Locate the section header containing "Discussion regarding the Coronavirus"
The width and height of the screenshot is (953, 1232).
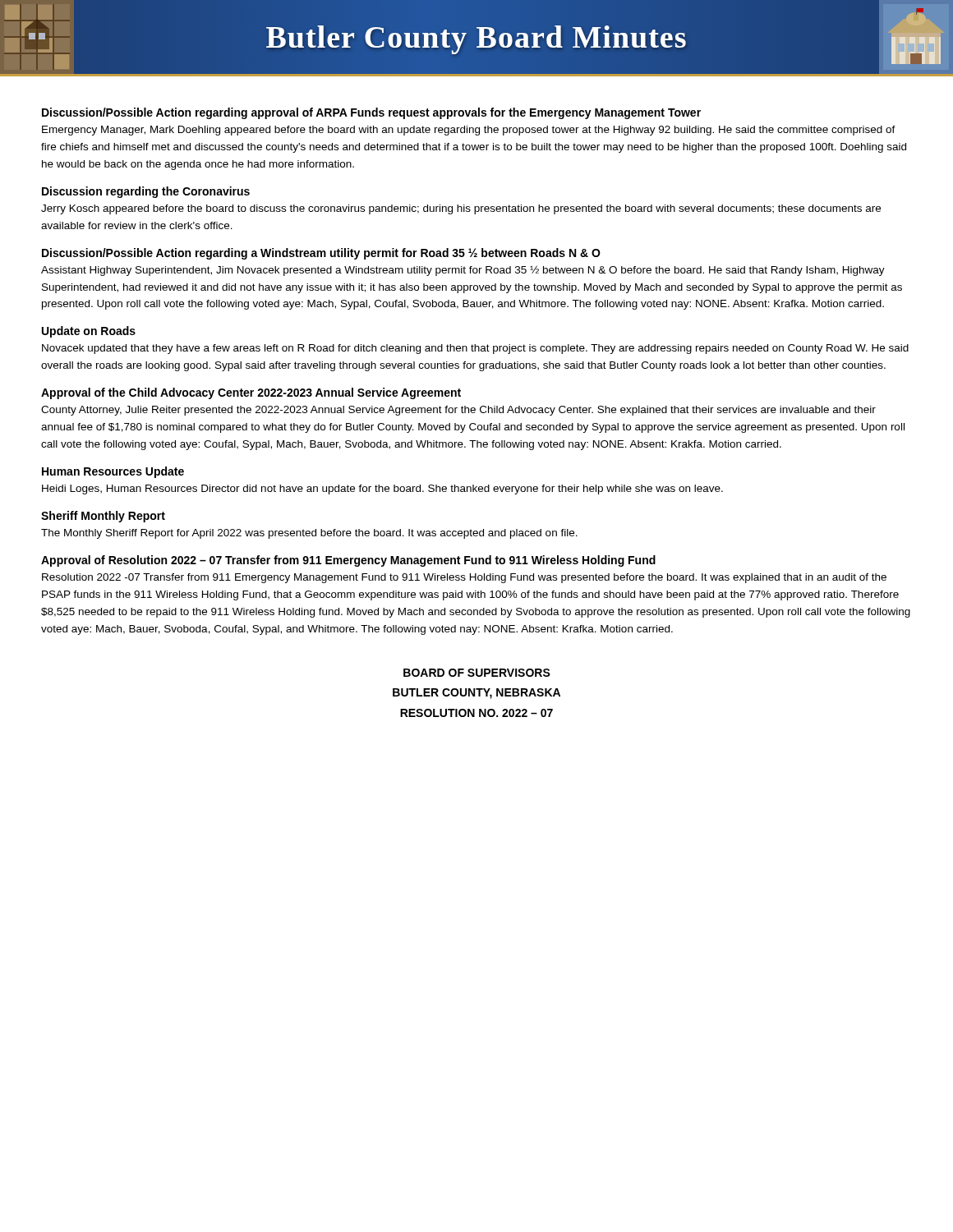pyautogui.click(x=146, y=191)
